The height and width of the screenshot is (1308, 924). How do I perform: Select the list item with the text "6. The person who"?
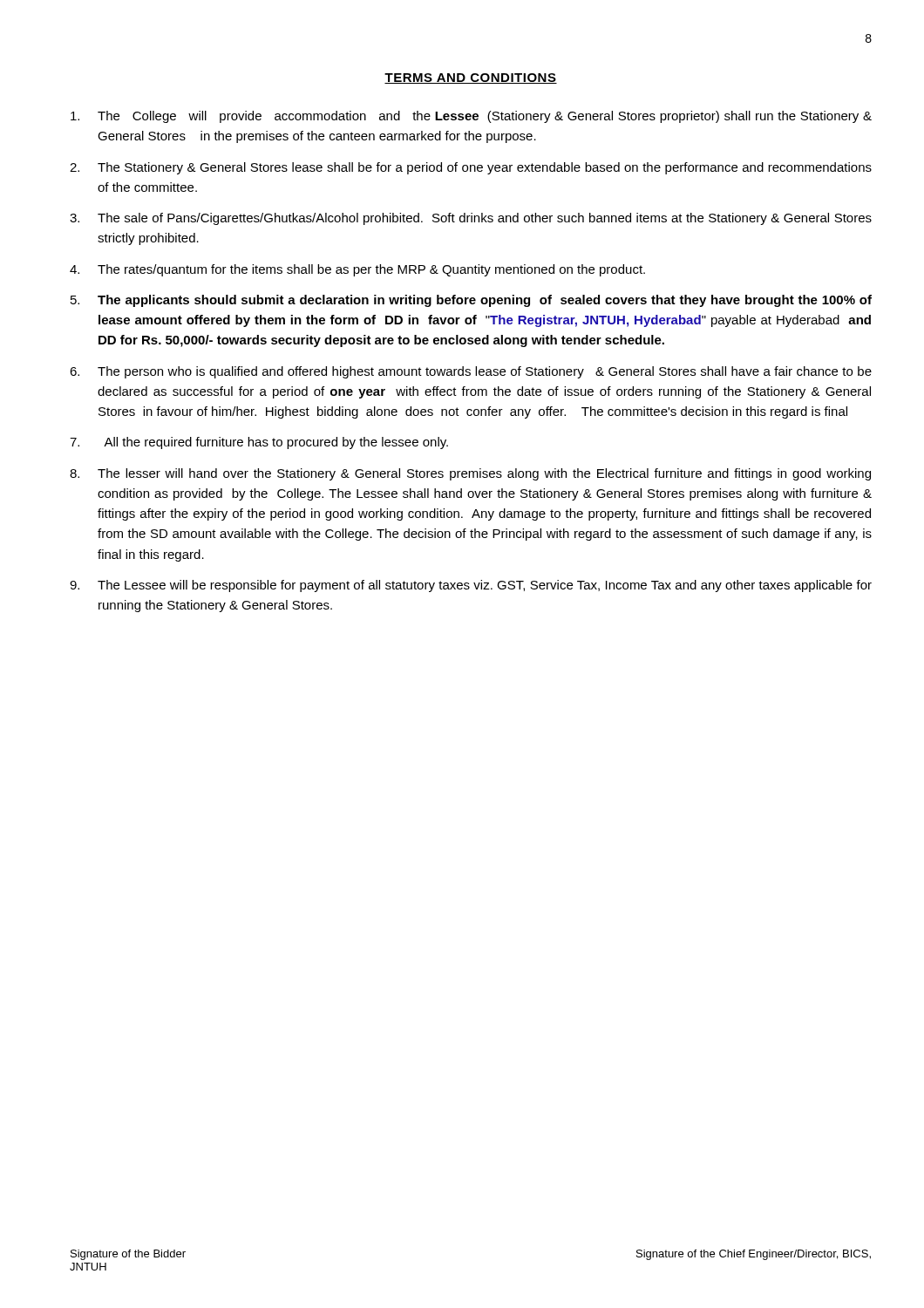tap(471, 391)
